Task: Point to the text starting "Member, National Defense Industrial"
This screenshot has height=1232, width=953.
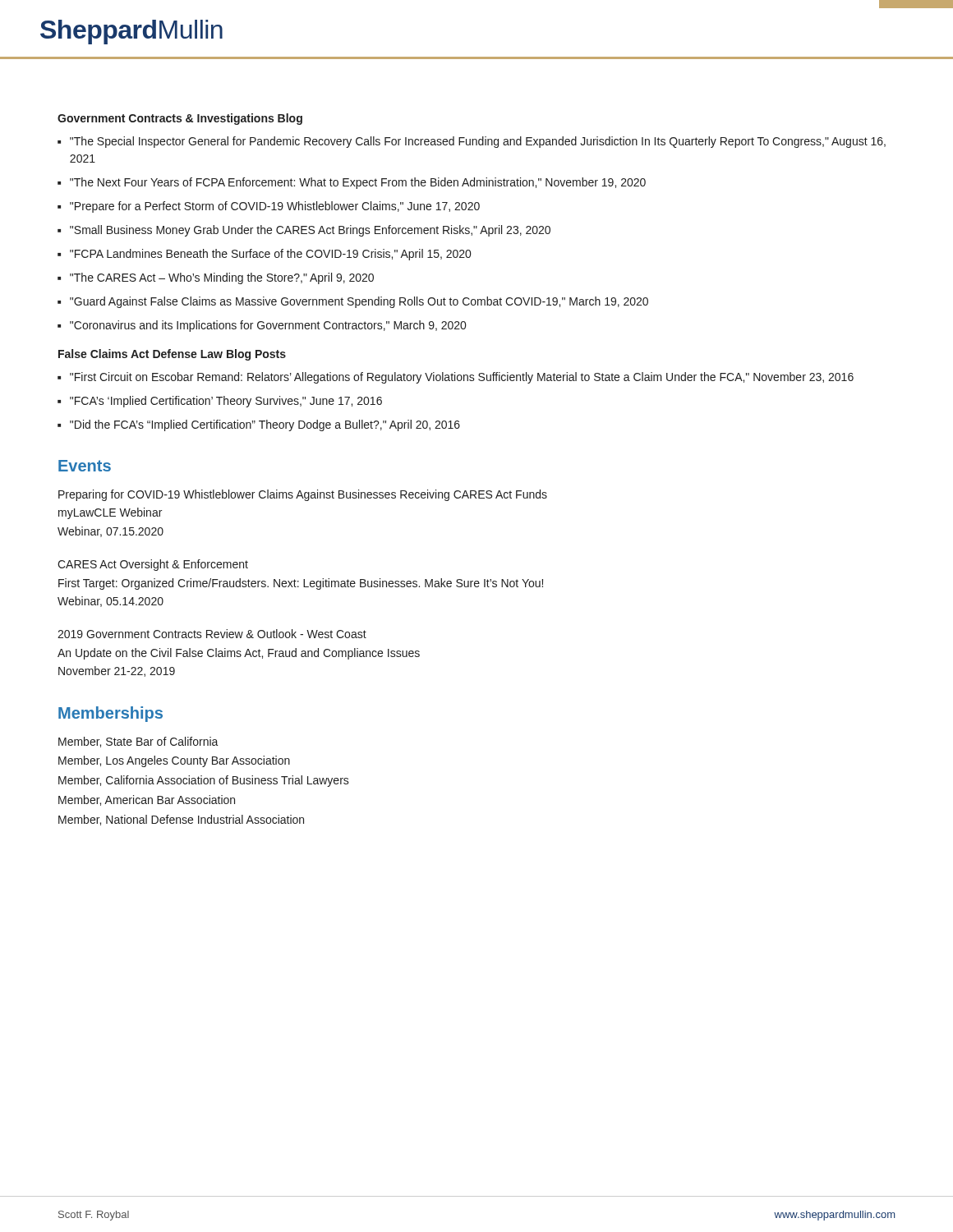Action: tap(181, 819)
